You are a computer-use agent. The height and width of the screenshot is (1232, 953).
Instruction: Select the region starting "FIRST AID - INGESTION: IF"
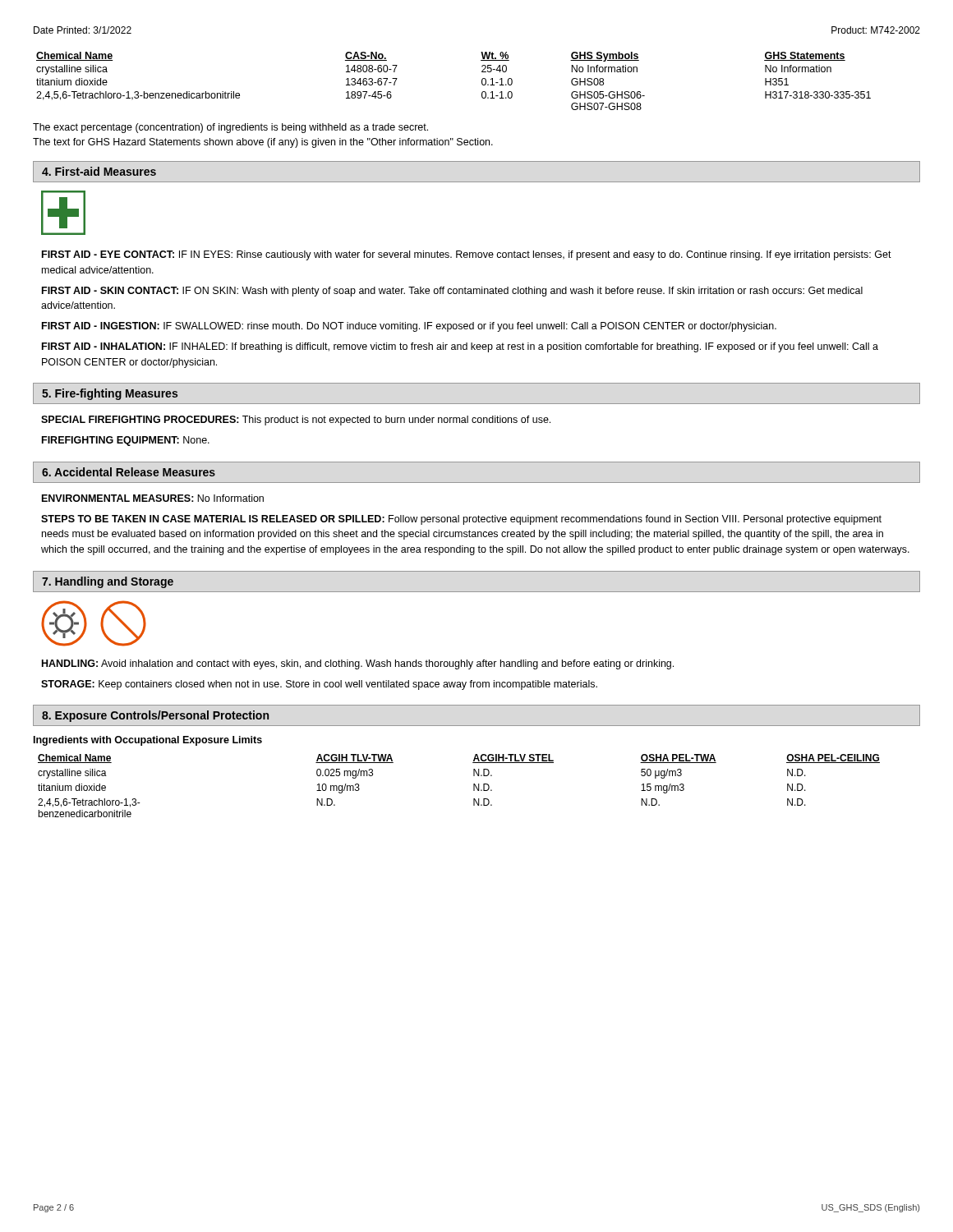click(409, 326)
